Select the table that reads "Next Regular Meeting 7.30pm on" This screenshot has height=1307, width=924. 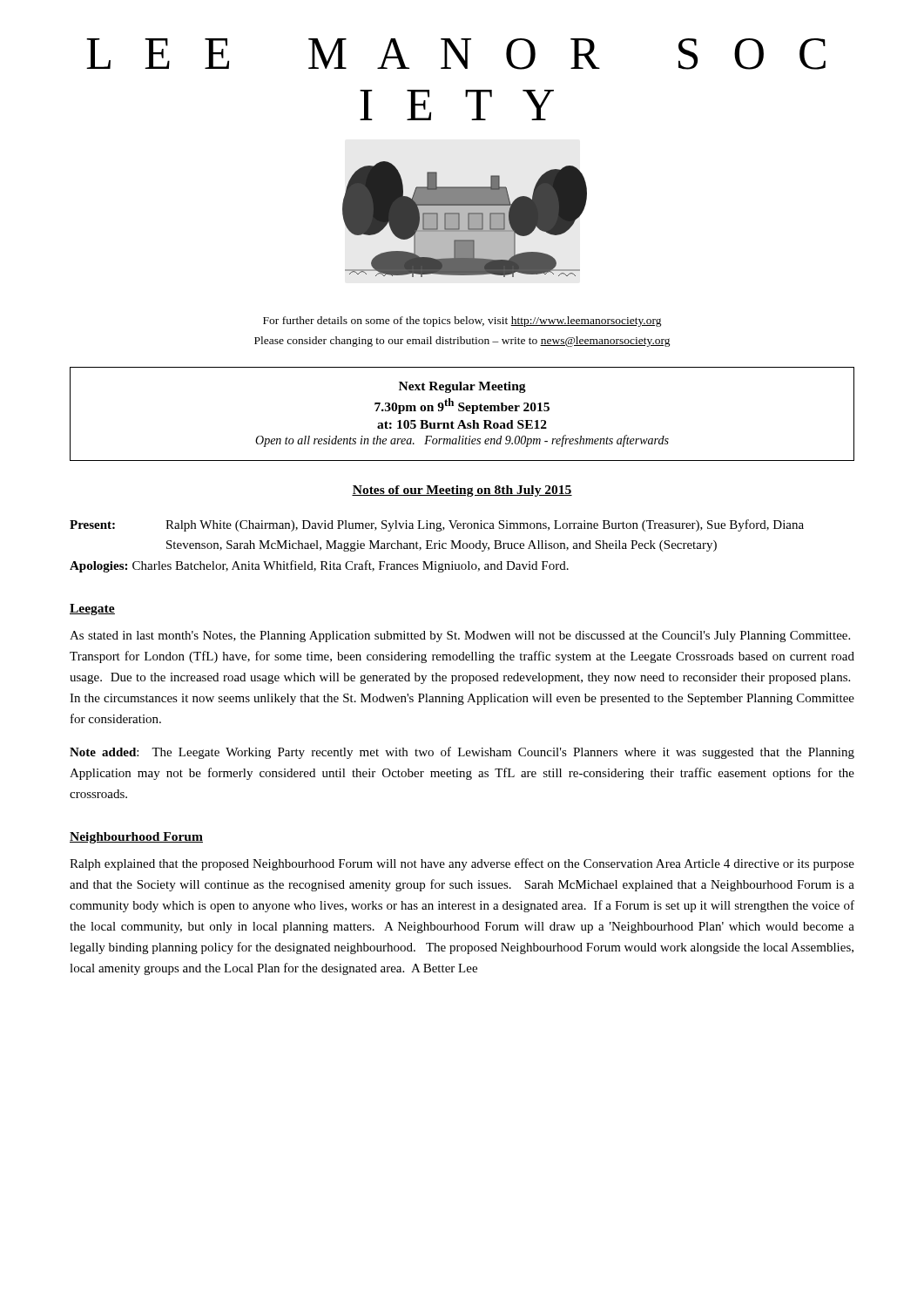(462, 414)
